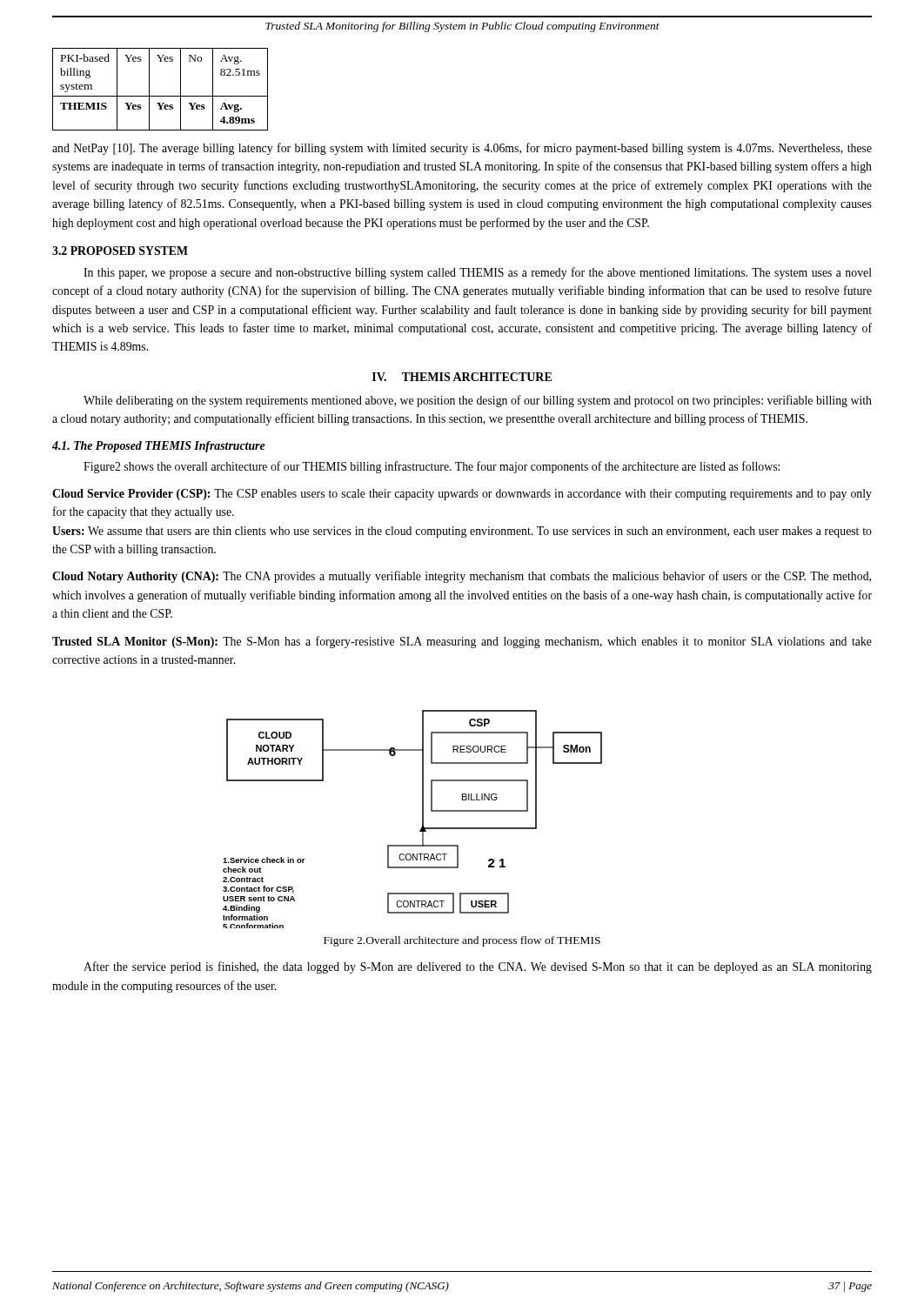Select the text block starting "Cloud Service Provider (CSP): The CSP enables"
924x1305 pixels.
462,522
